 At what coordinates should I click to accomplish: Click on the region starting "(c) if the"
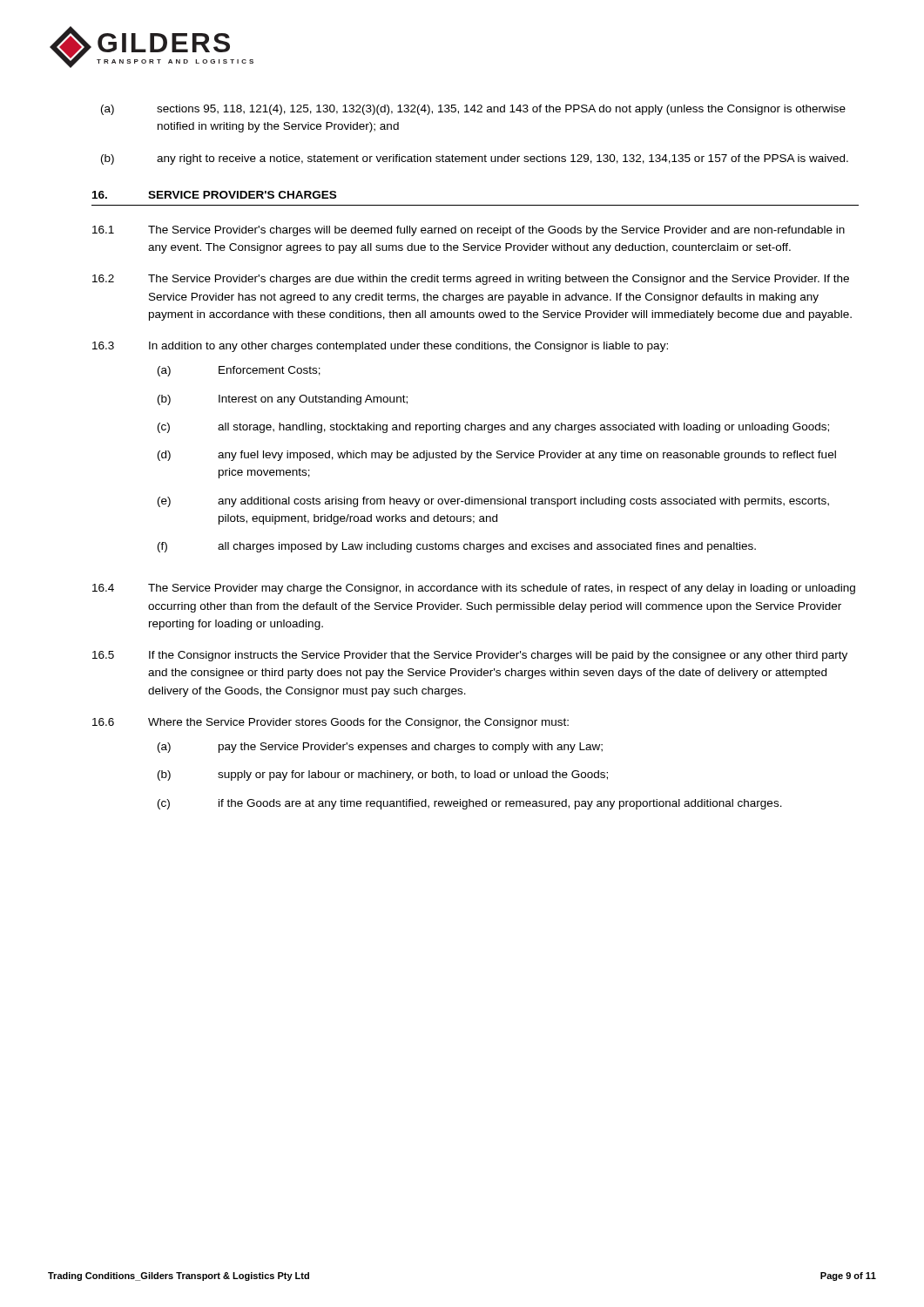(503, 803)
